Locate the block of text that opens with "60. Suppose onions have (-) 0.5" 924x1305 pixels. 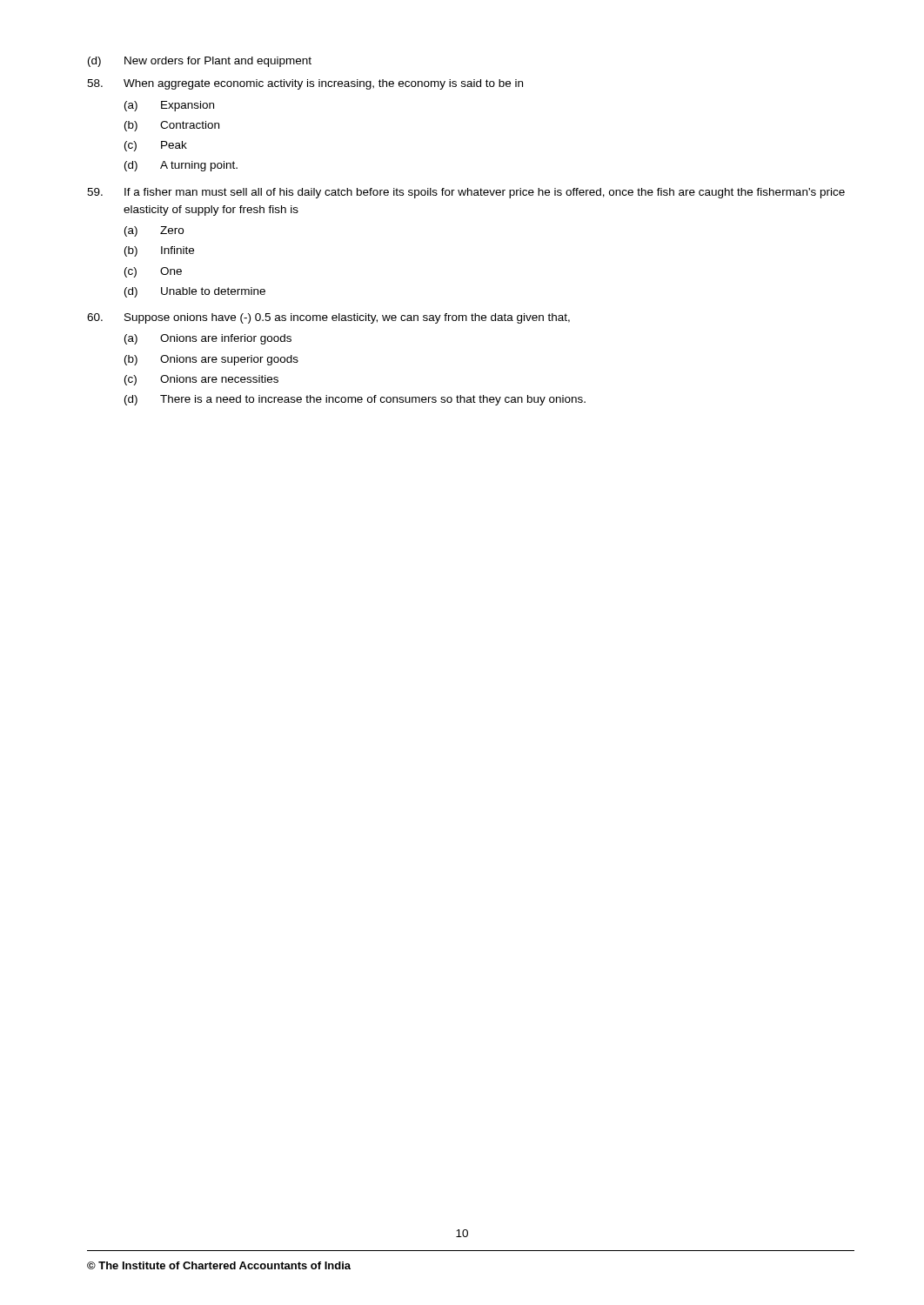(329, 318)
